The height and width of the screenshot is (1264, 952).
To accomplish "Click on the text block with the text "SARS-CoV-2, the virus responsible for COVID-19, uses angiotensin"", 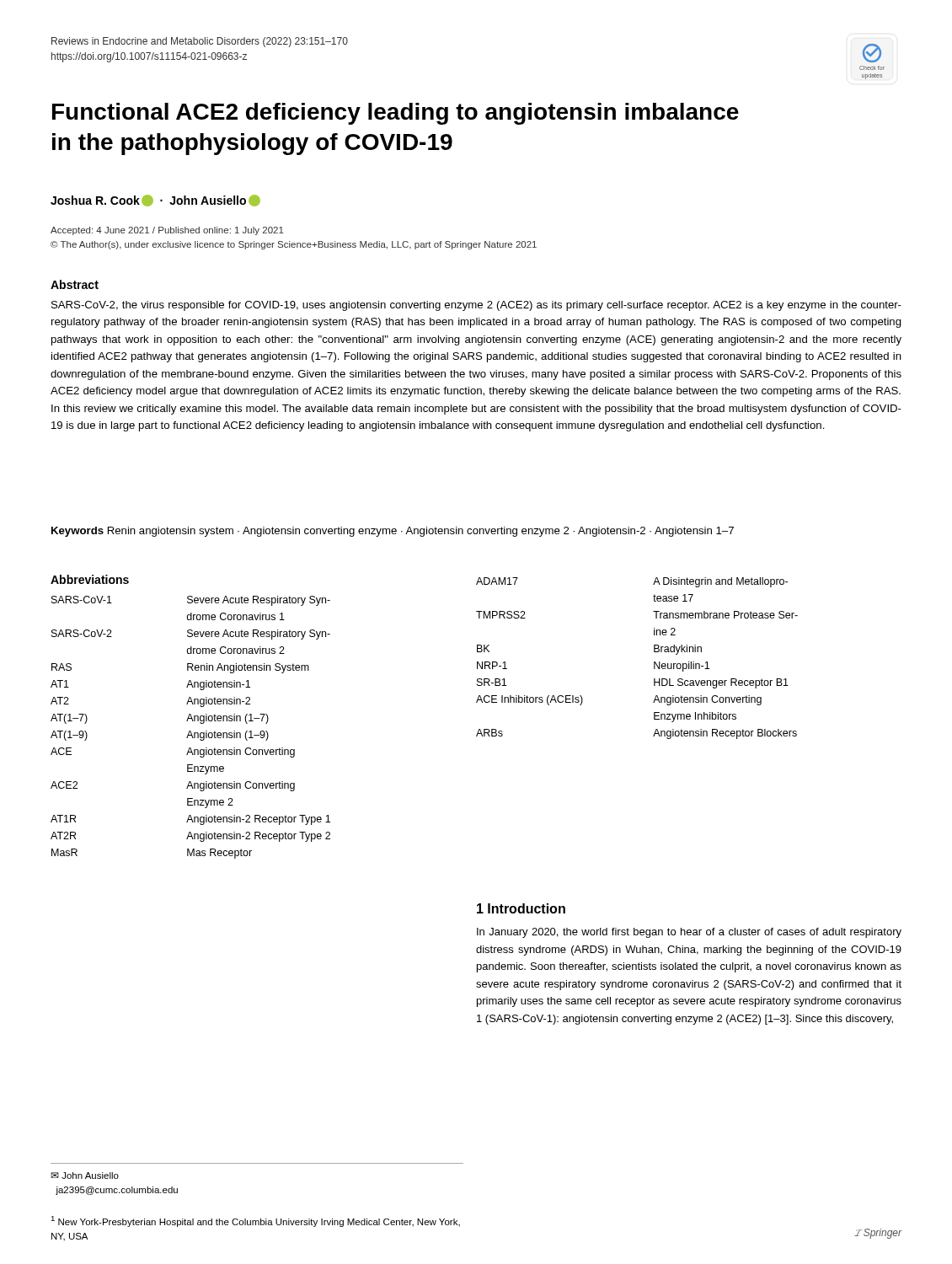I will (x=476, y=365).
